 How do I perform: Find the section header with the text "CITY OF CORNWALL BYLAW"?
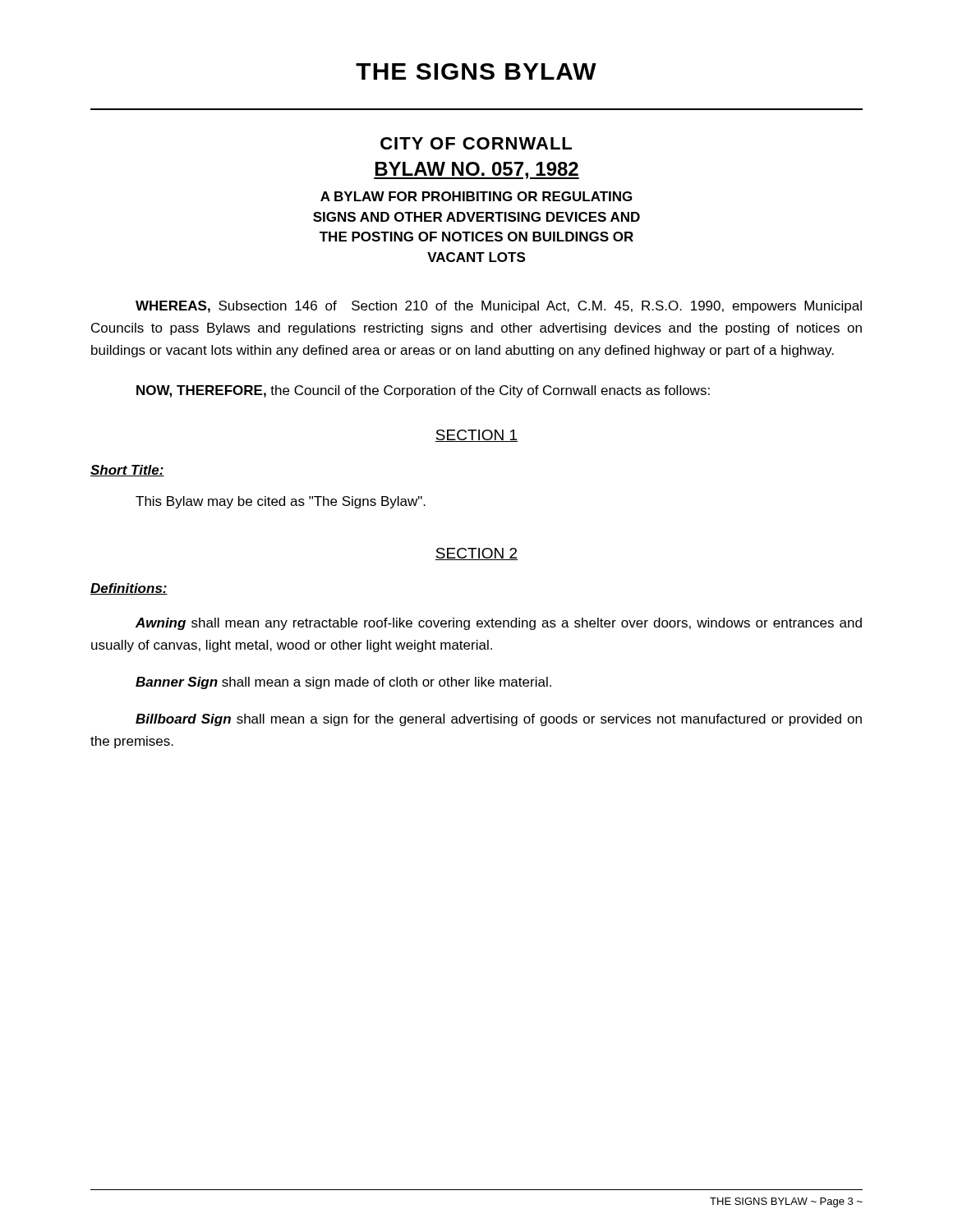(476, 201)
